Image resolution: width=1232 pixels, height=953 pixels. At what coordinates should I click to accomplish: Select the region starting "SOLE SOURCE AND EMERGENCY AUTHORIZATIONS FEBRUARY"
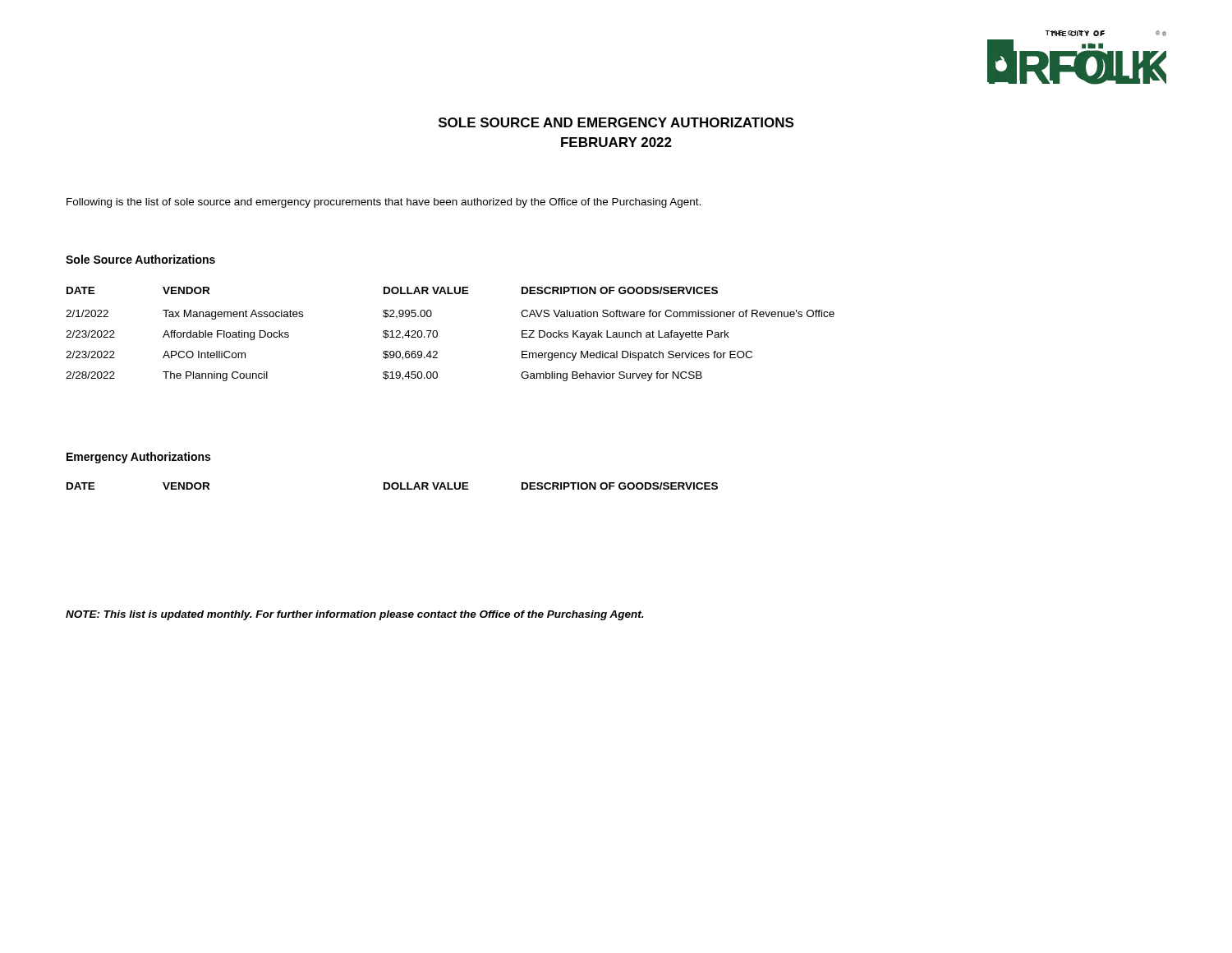pyautogui.click(x=616, y=133)
